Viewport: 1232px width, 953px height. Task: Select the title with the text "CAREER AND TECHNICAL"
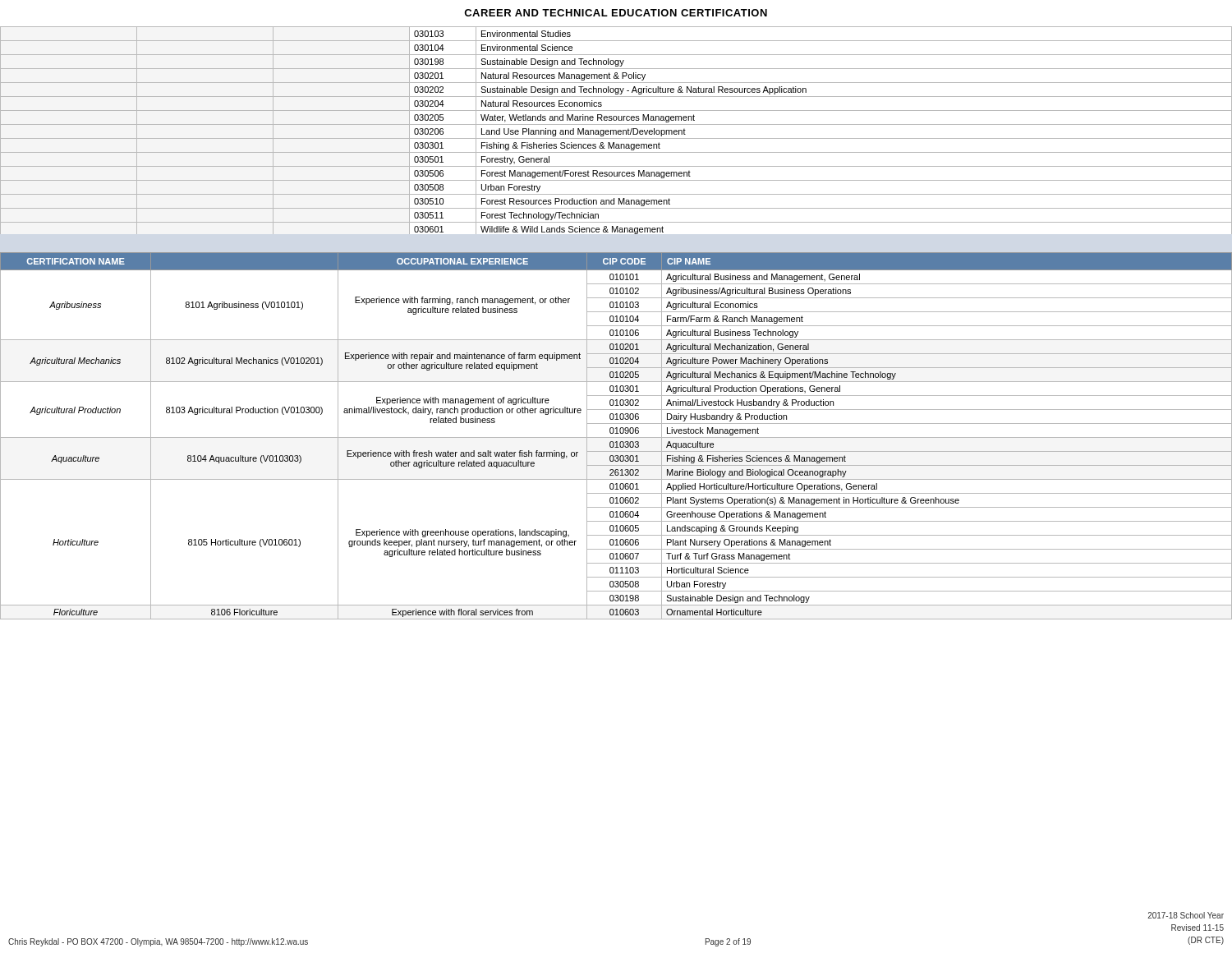(616, 13)
